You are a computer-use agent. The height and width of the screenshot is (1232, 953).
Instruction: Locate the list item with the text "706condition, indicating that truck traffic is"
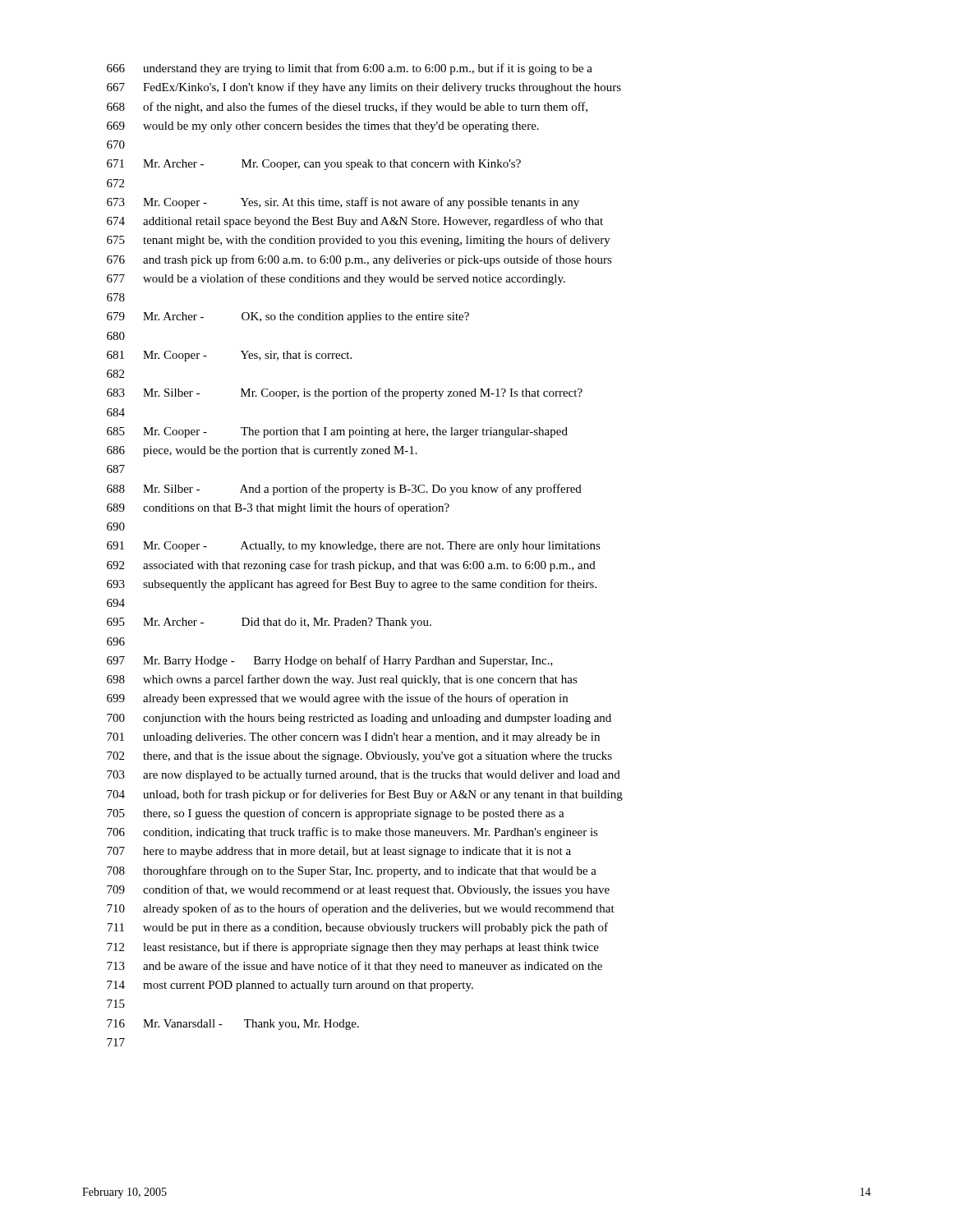click(x=476, y=833)
